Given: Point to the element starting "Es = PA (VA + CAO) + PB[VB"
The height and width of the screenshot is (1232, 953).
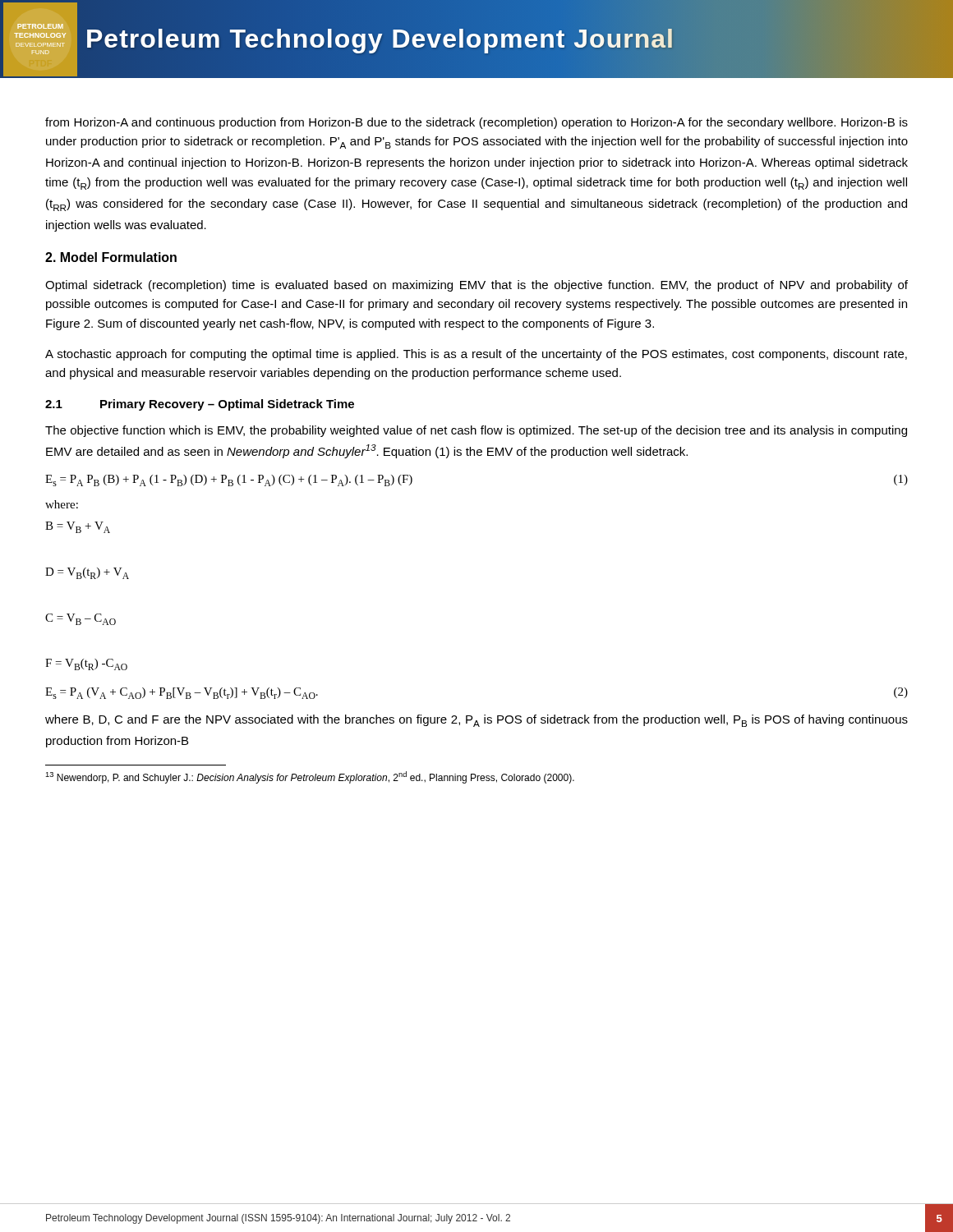Looking at the screenshot, I should click(180, 693).
